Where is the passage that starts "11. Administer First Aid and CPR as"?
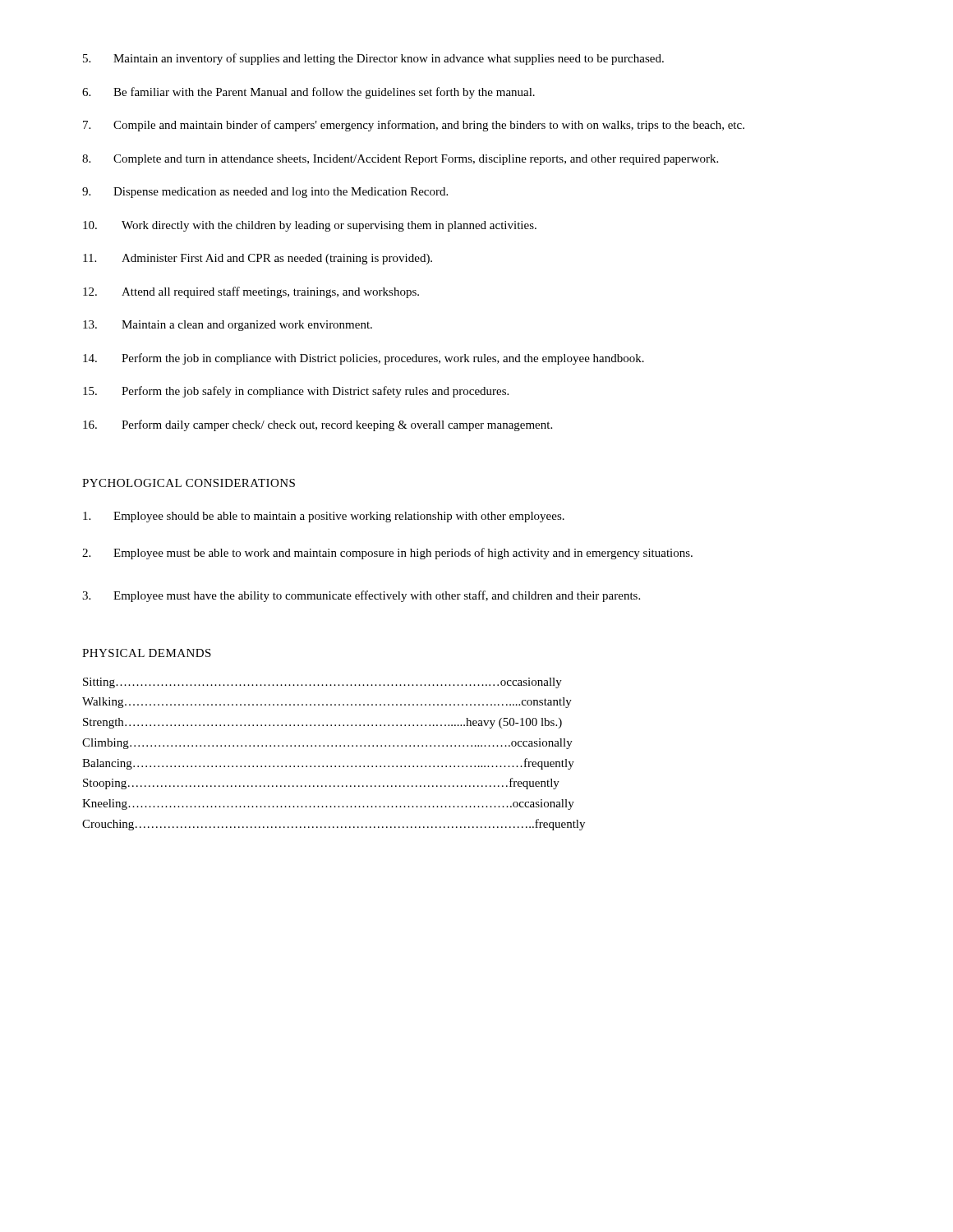This screenshot has height=1232, width=953. pyautogui.click(x=258, y=259)
